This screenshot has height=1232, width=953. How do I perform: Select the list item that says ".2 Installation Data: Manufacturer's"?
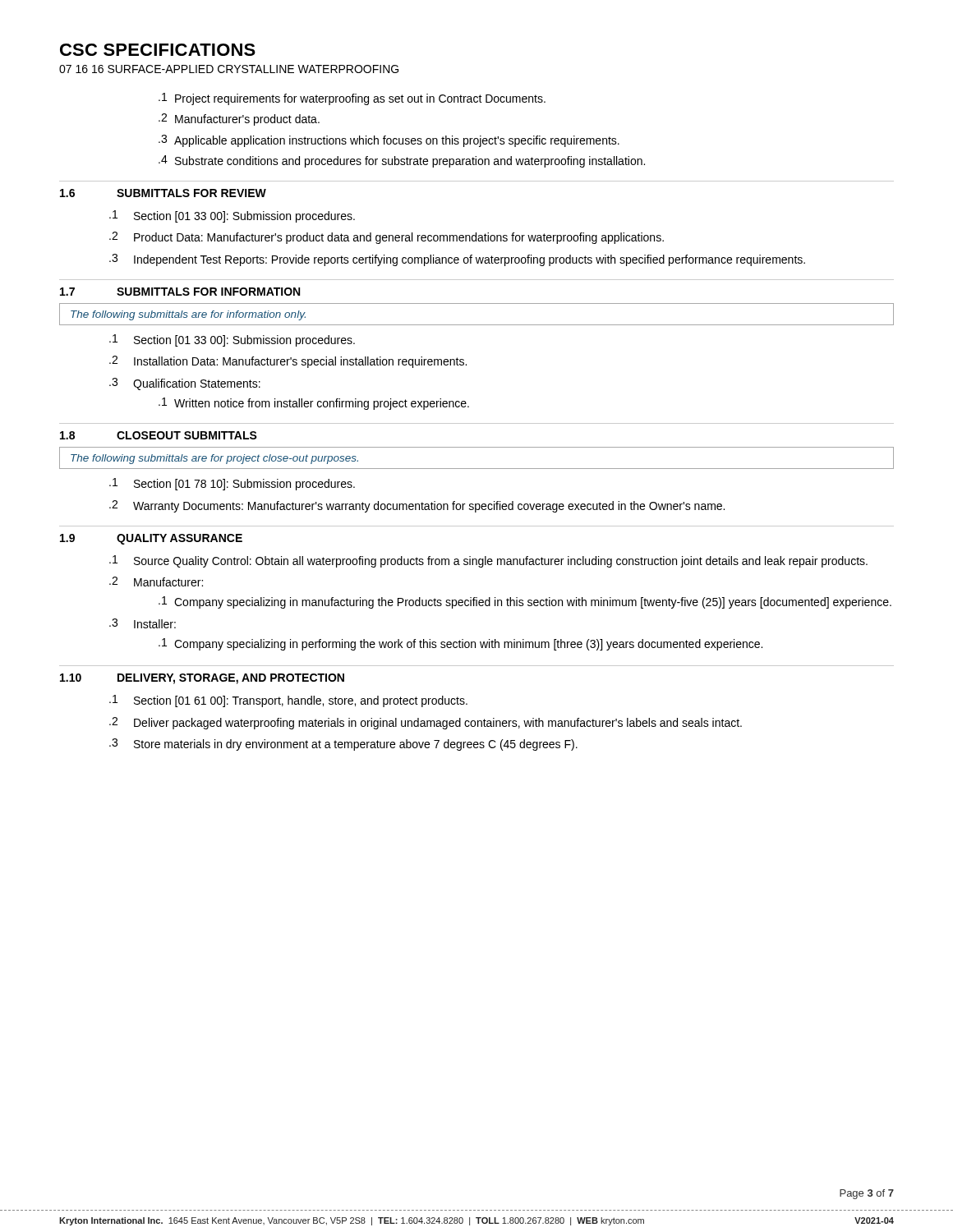click(x=476, y=362)
